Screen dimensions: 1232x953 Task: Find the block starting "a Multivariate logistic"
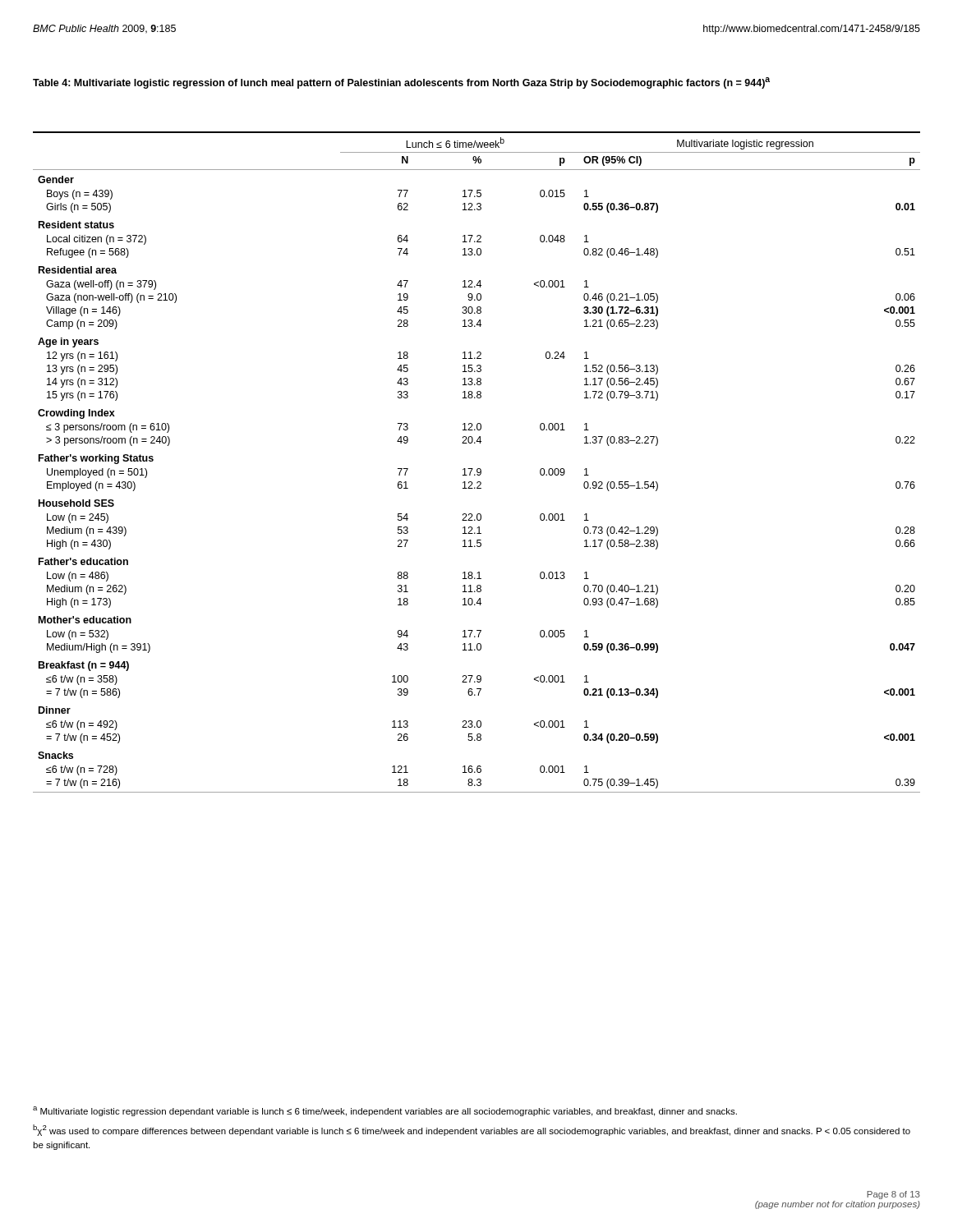tap(476, 1127)
